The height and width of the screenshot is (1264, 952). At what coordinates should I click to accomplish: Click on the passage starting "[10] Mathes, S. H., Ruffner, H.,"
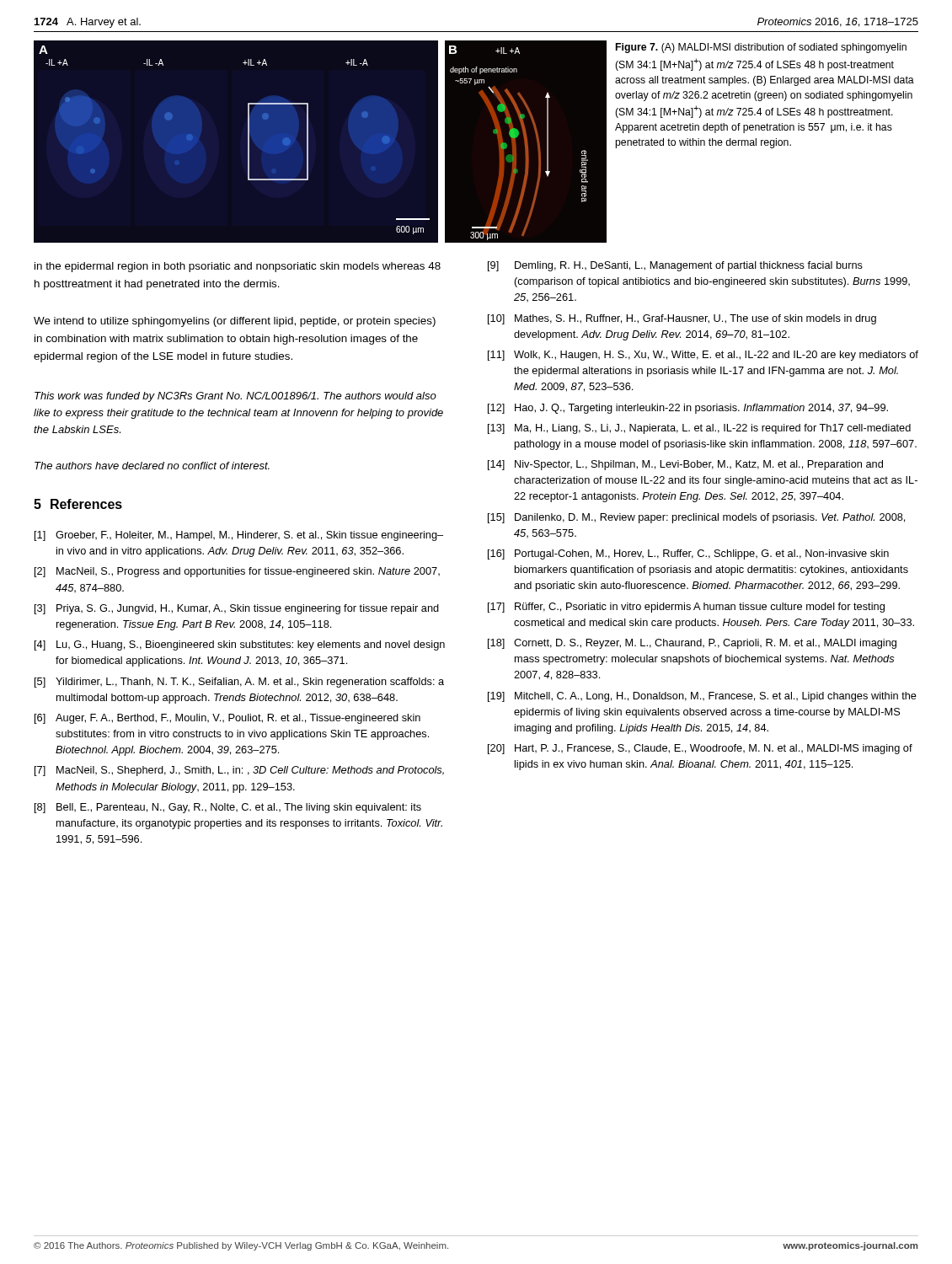pyautogui.click(x=703, y=326)
